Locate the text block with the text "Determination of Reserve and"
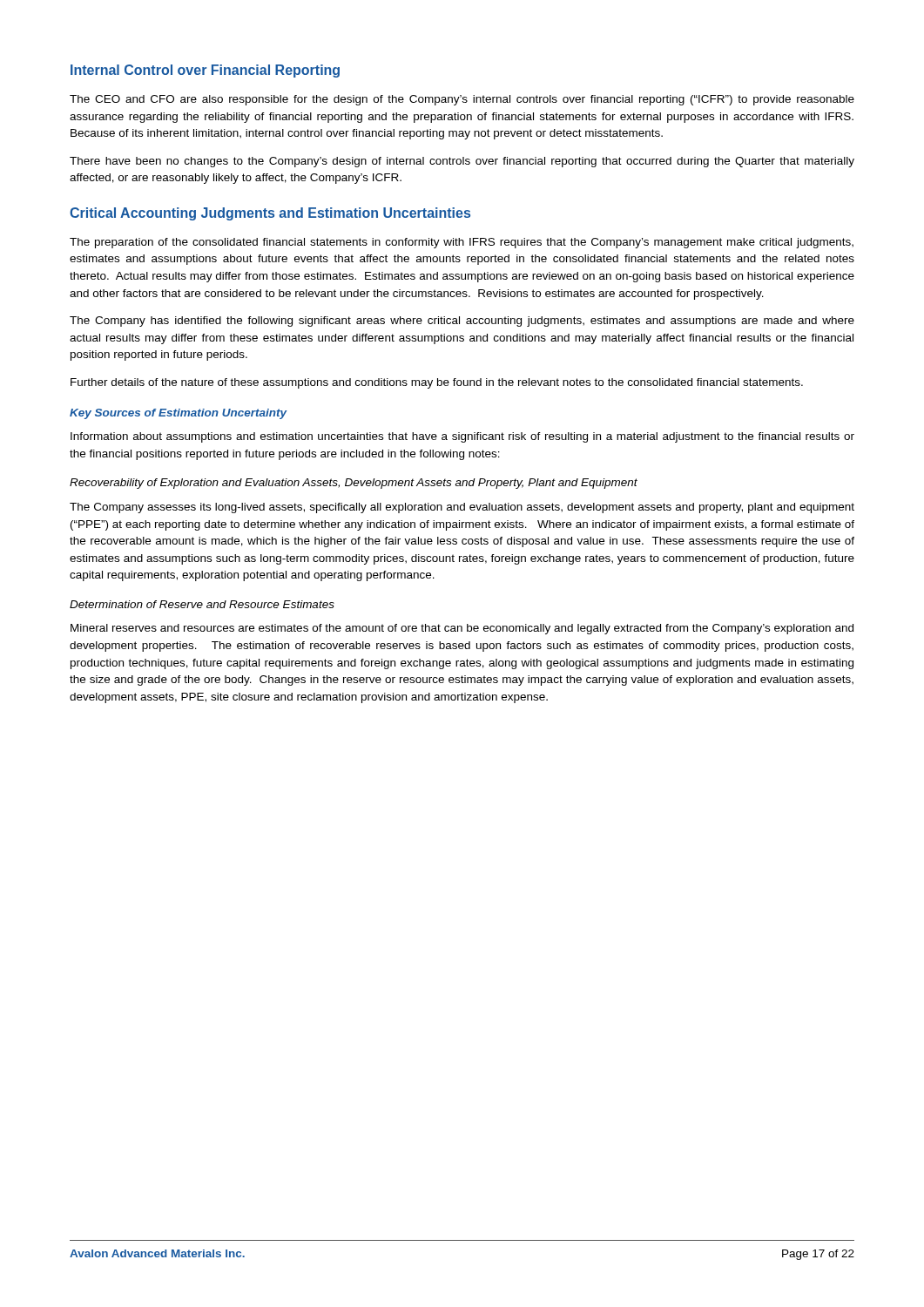The image size is (924, 1307). [x=202, y=604]
